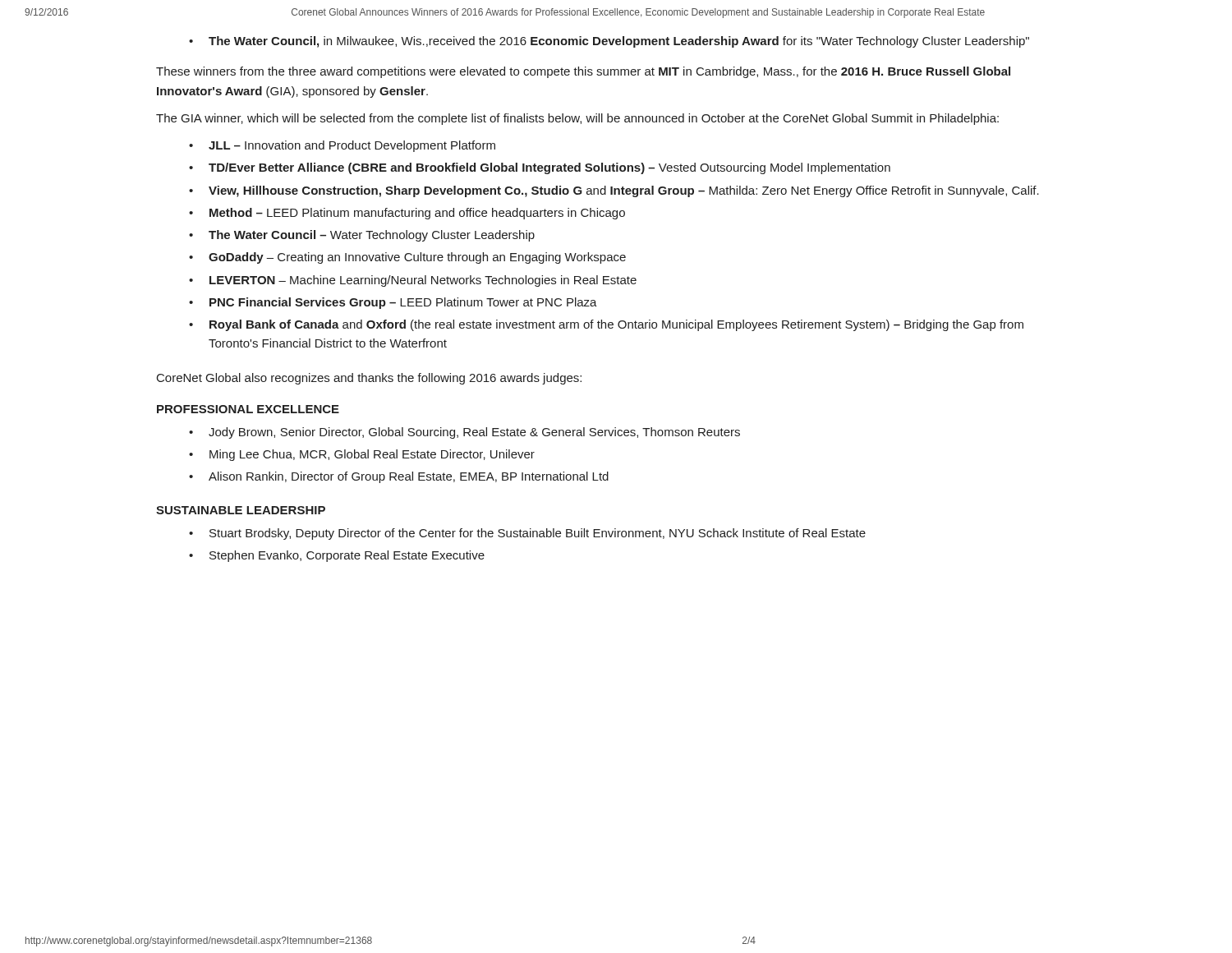Locate the list item that reads "• Stephen Evanko,"
Image resolution: width=1232 pixels, height=953 pixels.
(x=337, y=555)
